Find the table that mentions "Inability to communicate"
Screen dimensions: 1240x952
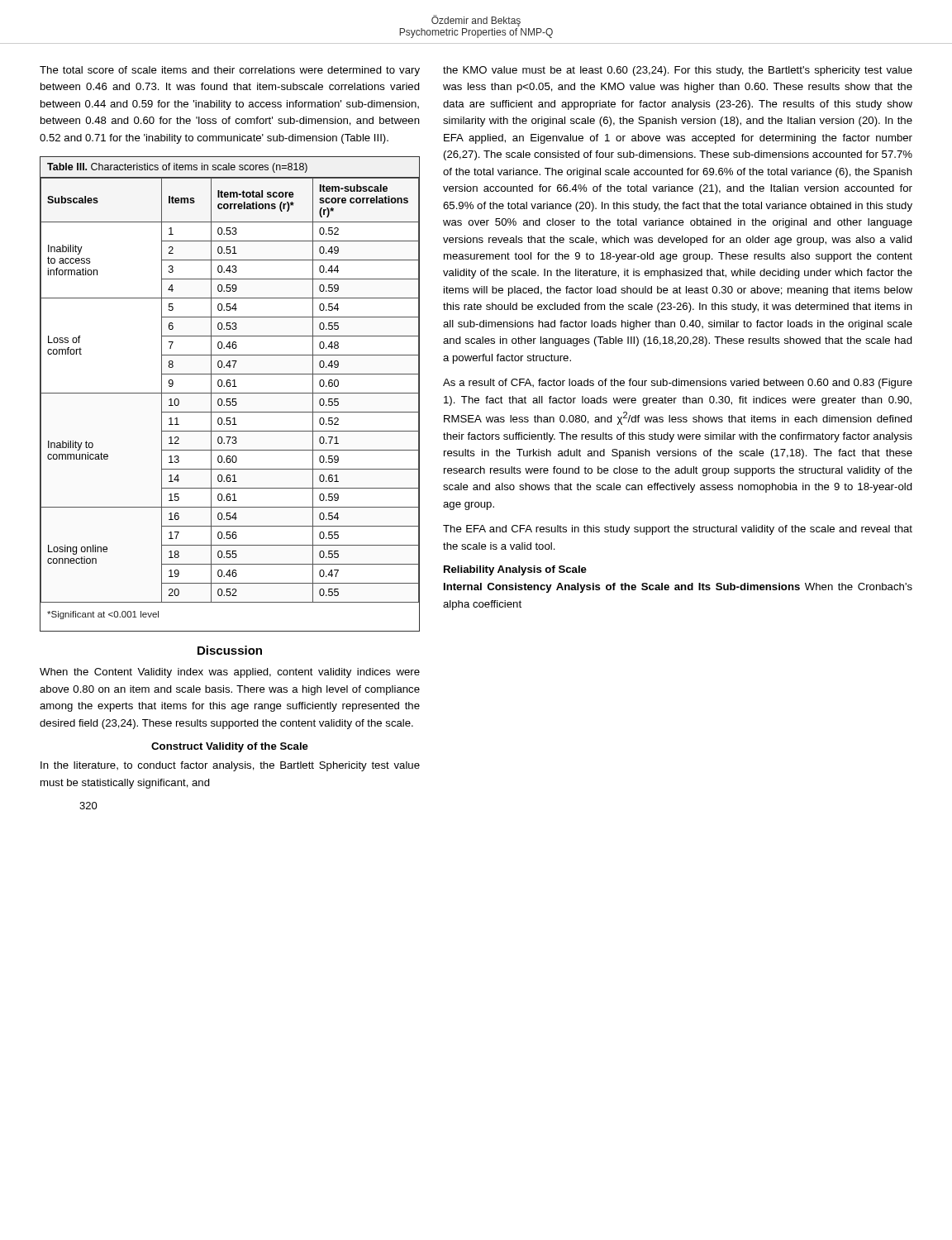[x=230, y=394]
